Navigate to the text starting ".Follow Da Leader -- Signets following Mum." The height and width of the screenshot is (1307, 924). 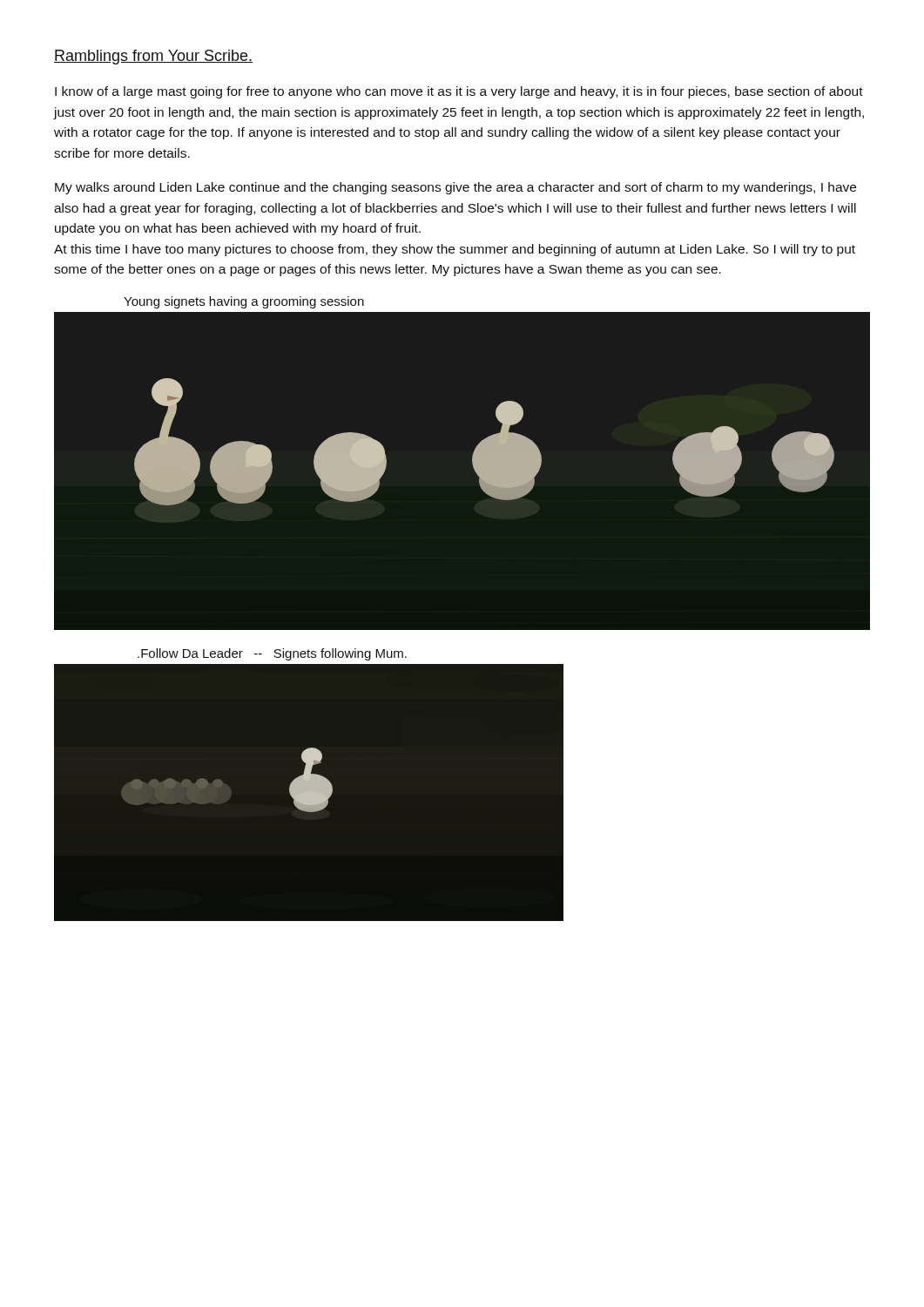pos(272,653)
